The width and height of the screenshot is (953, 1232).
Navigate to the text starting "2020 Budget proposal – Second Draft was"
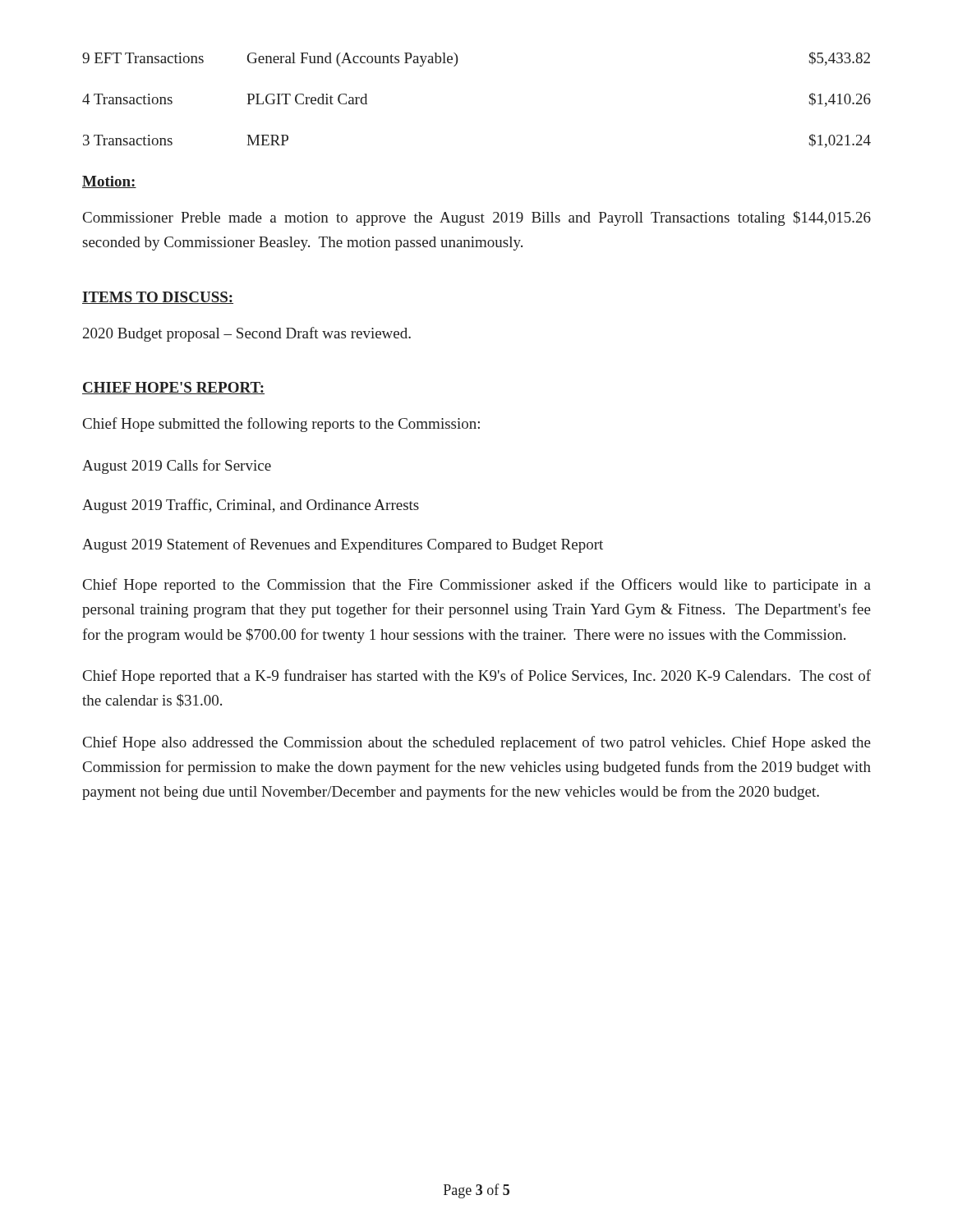tap(247, 333)
